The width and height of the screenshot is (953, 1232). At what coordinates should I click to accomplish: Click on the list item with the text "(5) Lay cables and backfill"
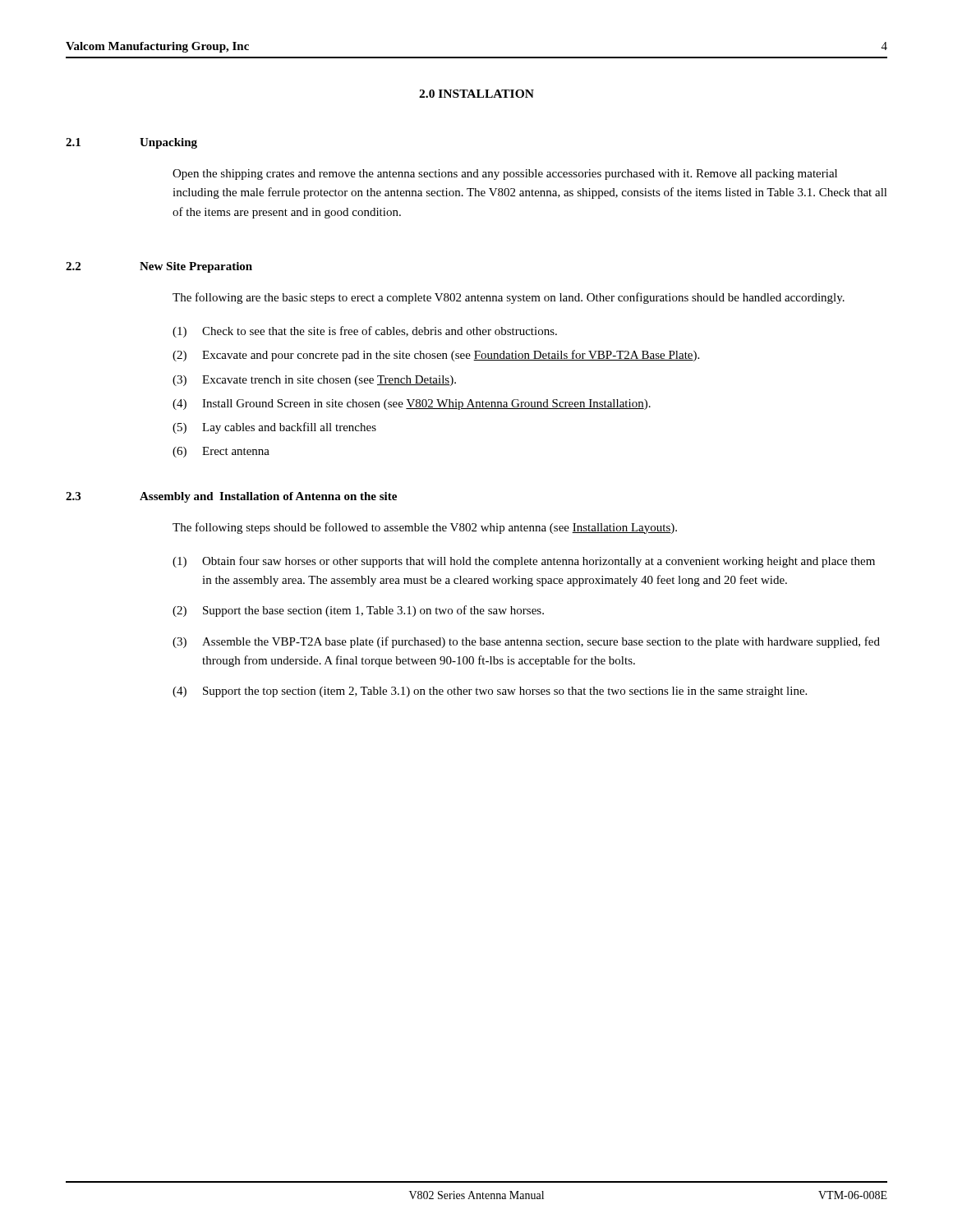pyautogui.click(x=274, y=428)
